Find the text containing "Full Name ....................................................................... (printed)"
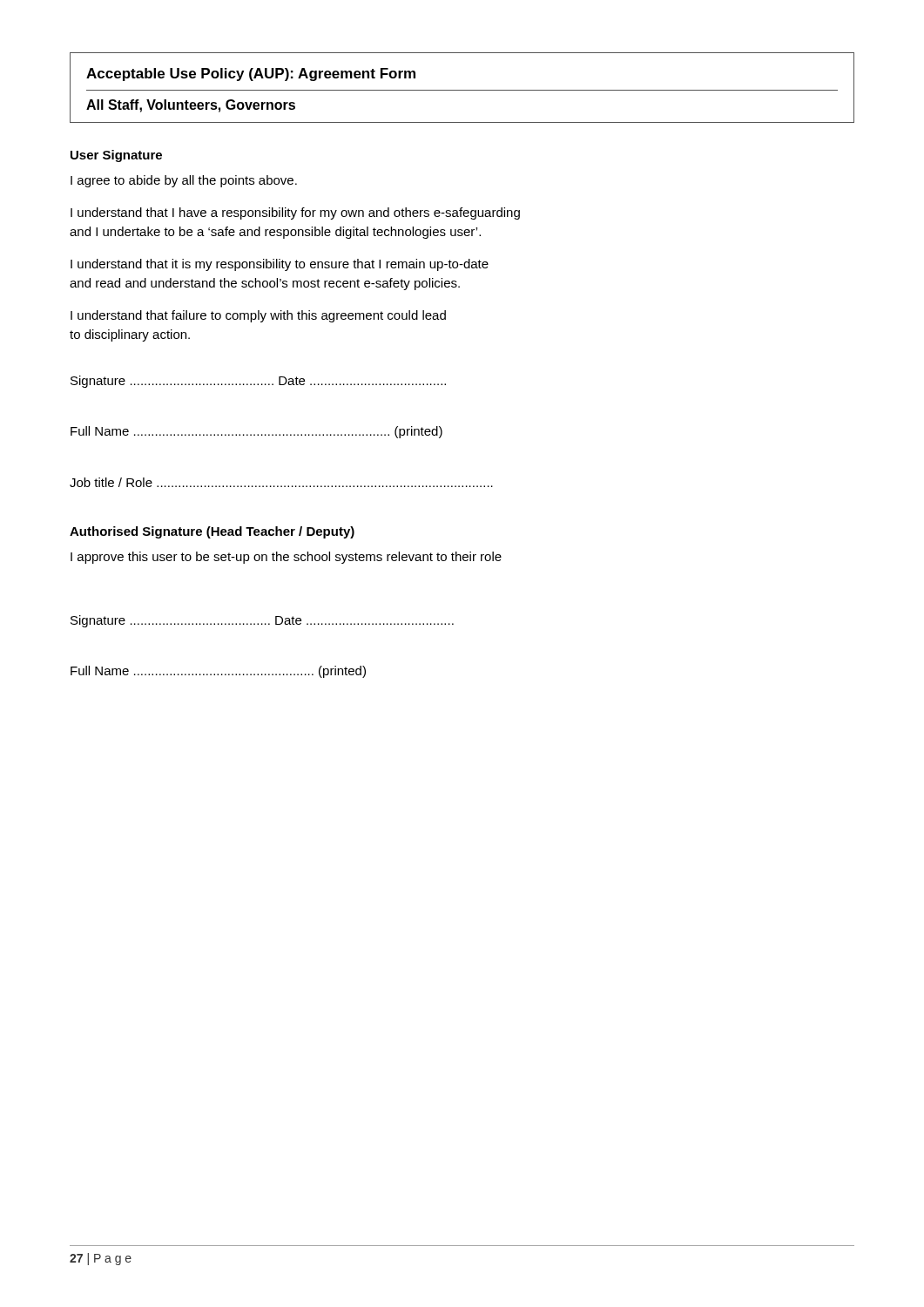The width and height of the screenshot is (924, 1307). tap(256, 431)
